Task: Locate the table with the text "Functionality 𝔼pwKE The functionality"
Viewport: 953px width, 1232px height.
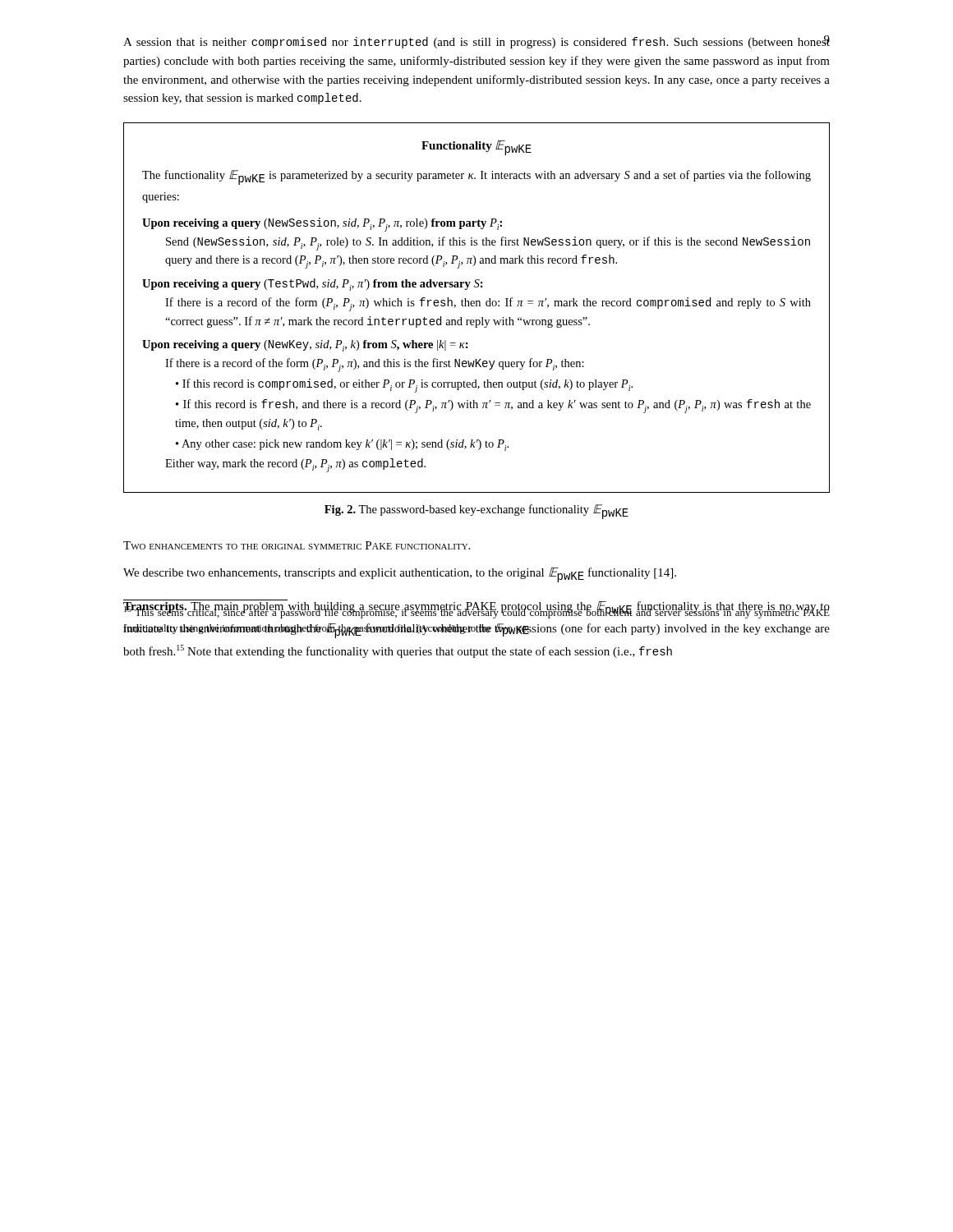Action: [476, 308]
